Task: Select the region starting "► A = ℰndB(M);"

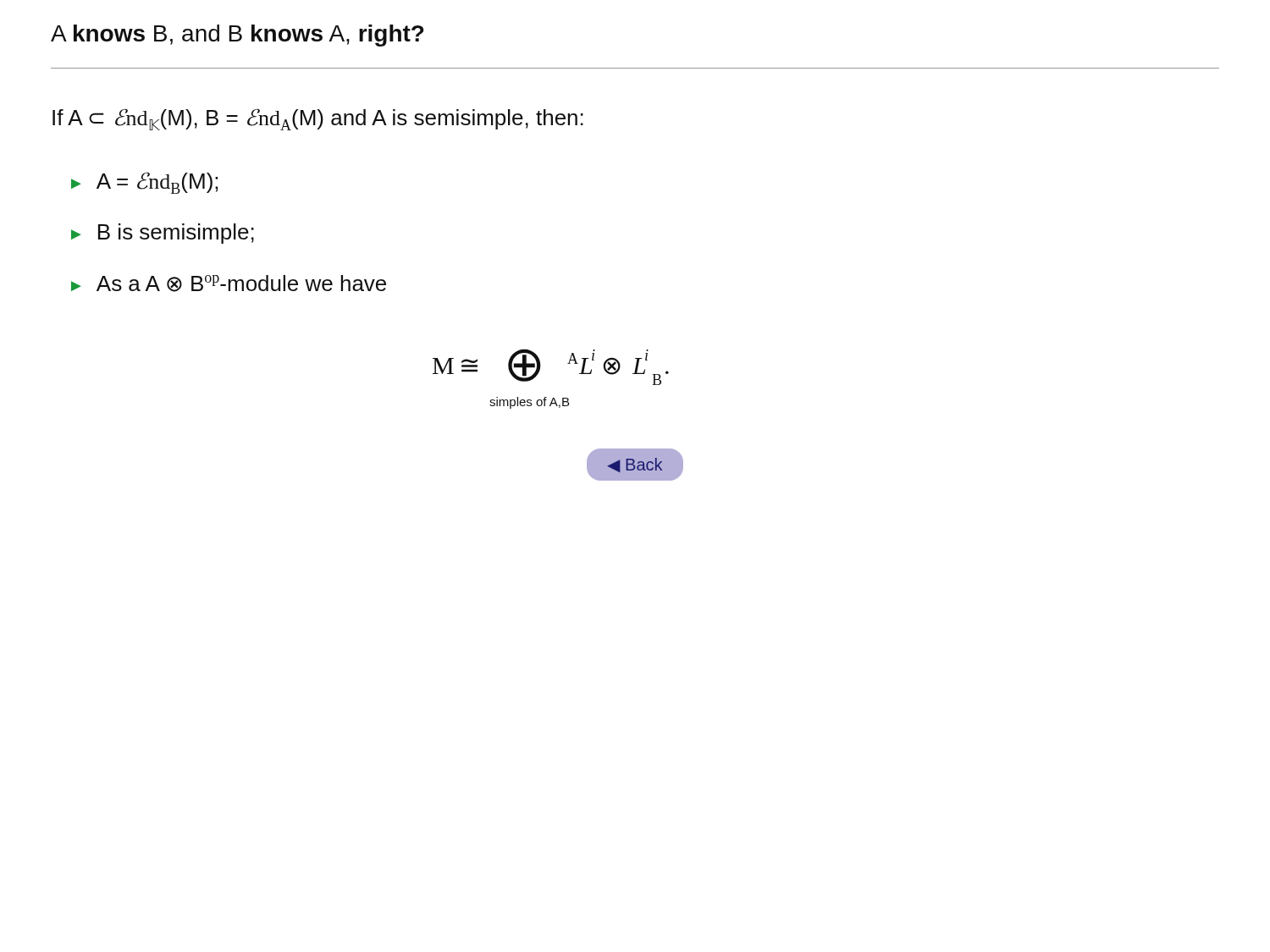Action: (144, 183)
